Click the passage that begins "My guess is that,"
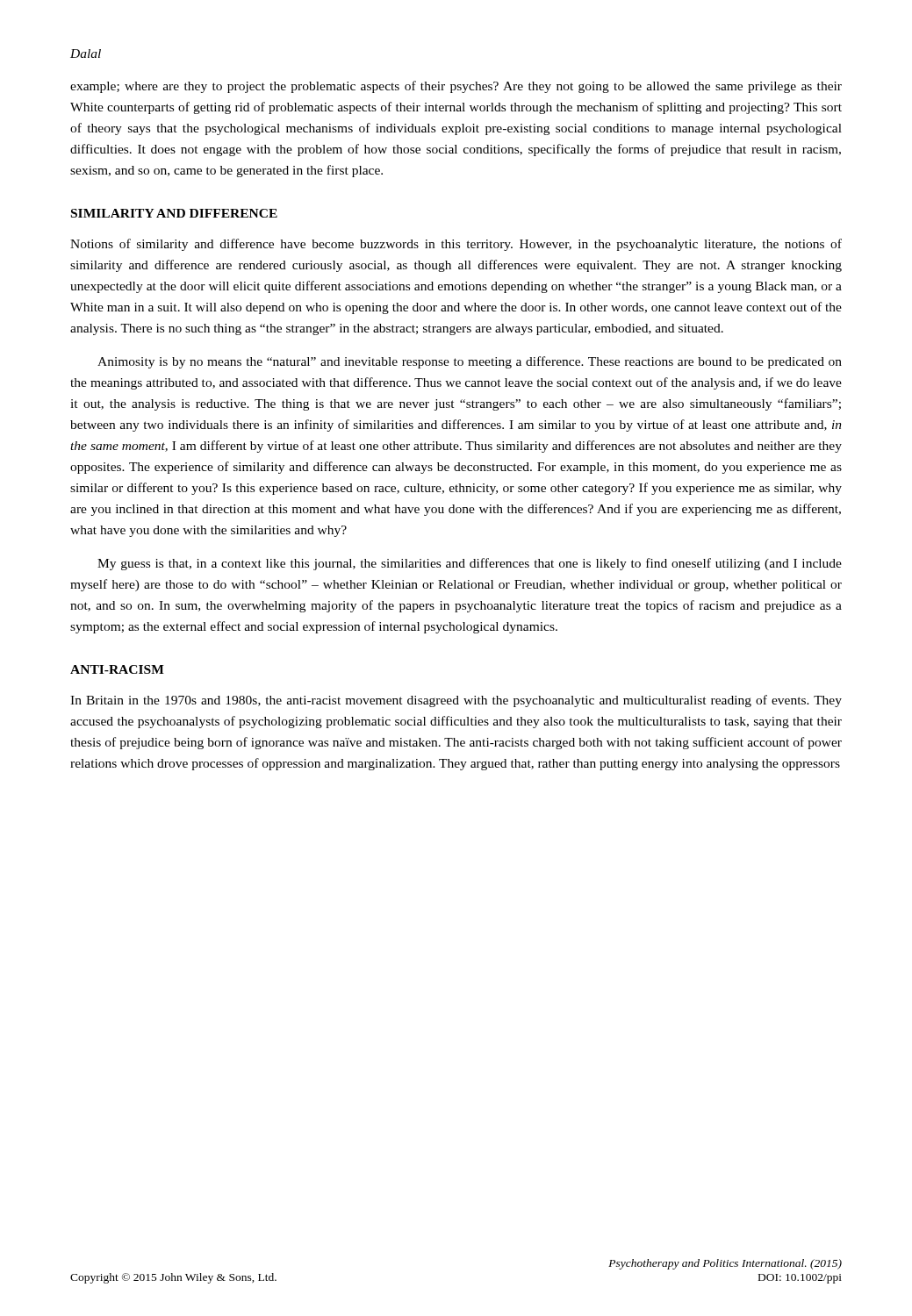The width and height of the screenshot is (912, 1316). coord(456,595)
